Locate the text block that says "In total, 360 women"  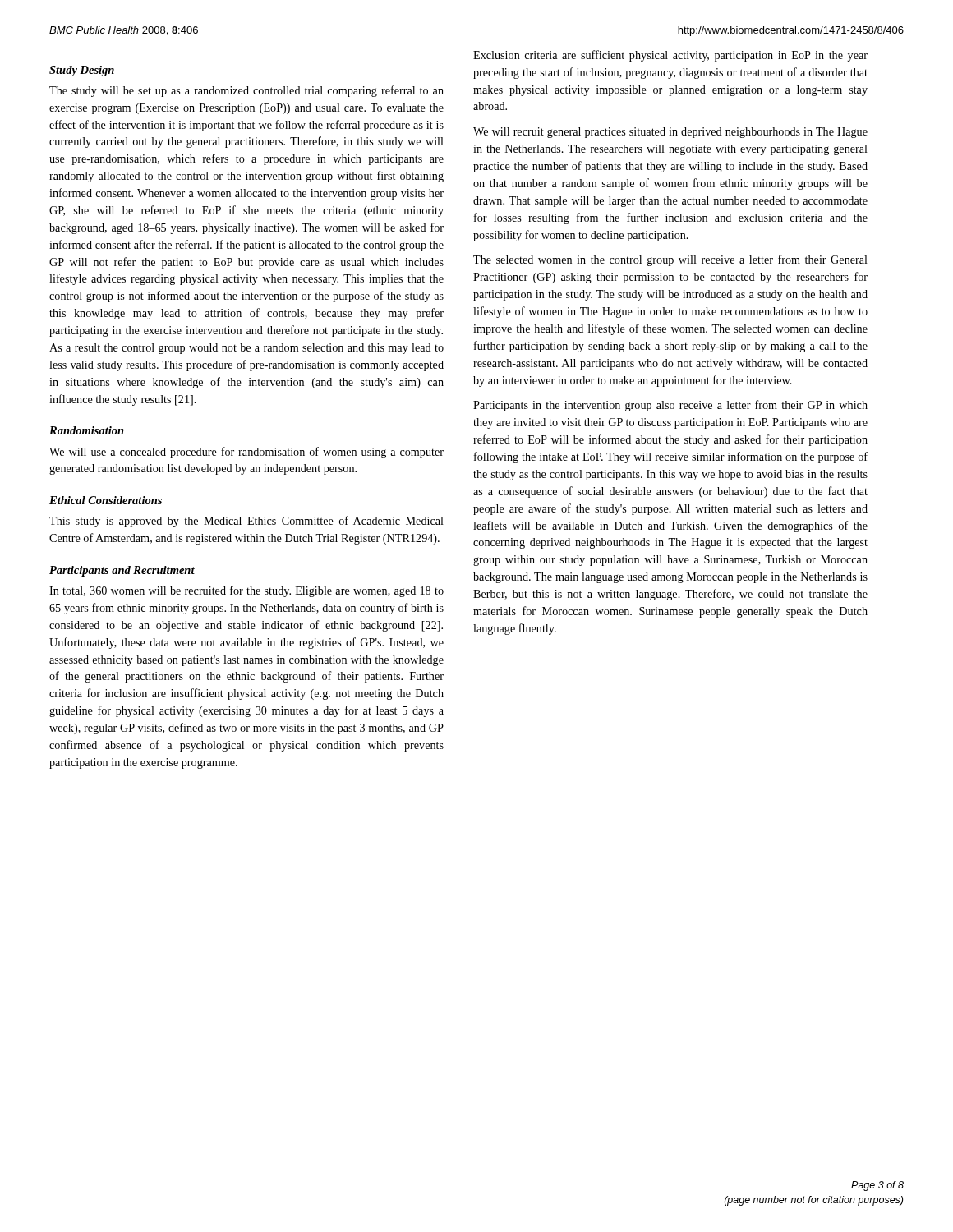click(x=246, y=676)
